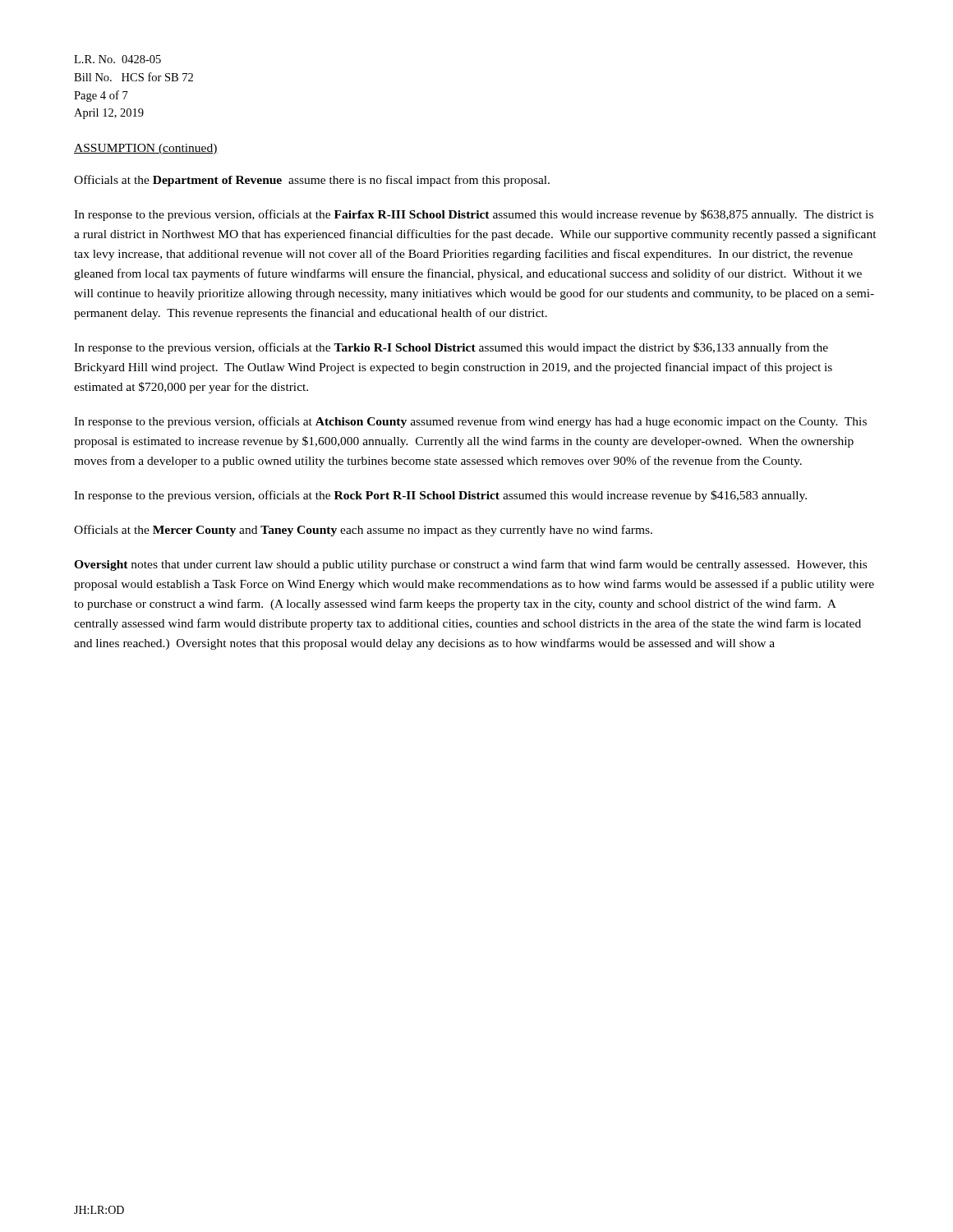Find the text block that says "Oversight notes that under current law should"

point(474,603)
